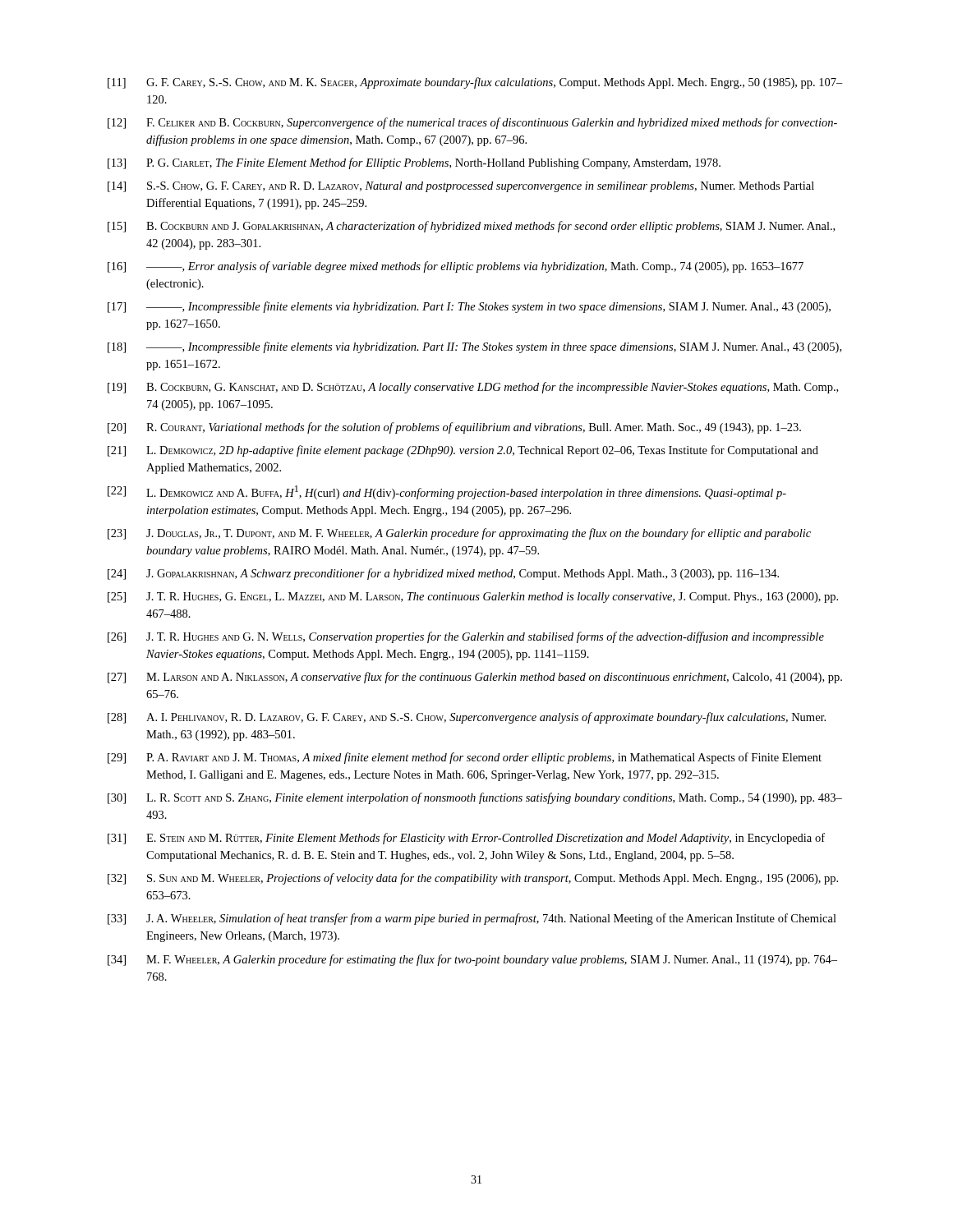Navigate to the passage starting "[31] E. Stein and"
This screenshot has width=953, height=1232.
(x=476, y=847)
